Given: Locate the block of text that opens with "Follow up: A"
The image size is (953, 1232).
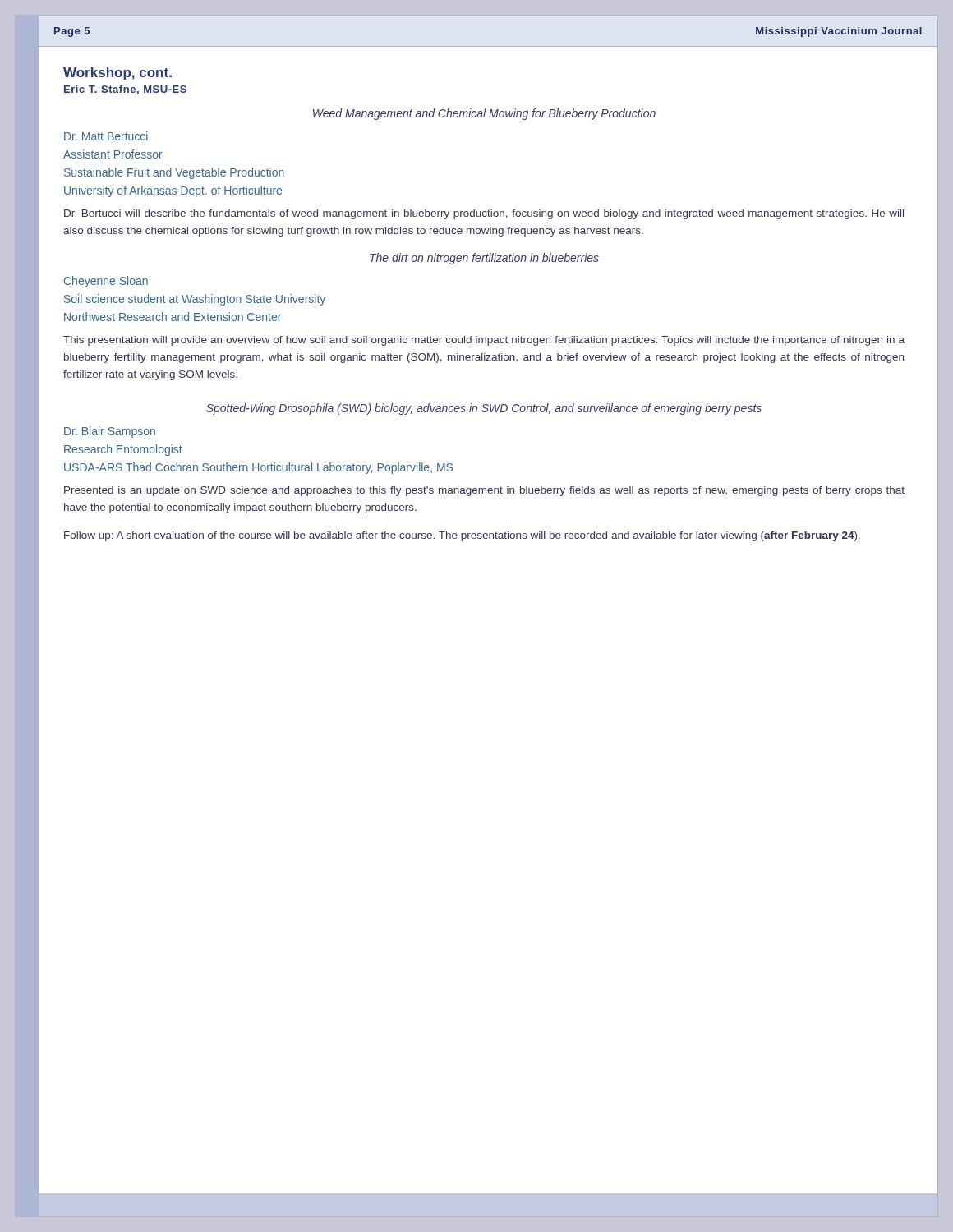Looking at the screenshot, I should tap(484, 536).
